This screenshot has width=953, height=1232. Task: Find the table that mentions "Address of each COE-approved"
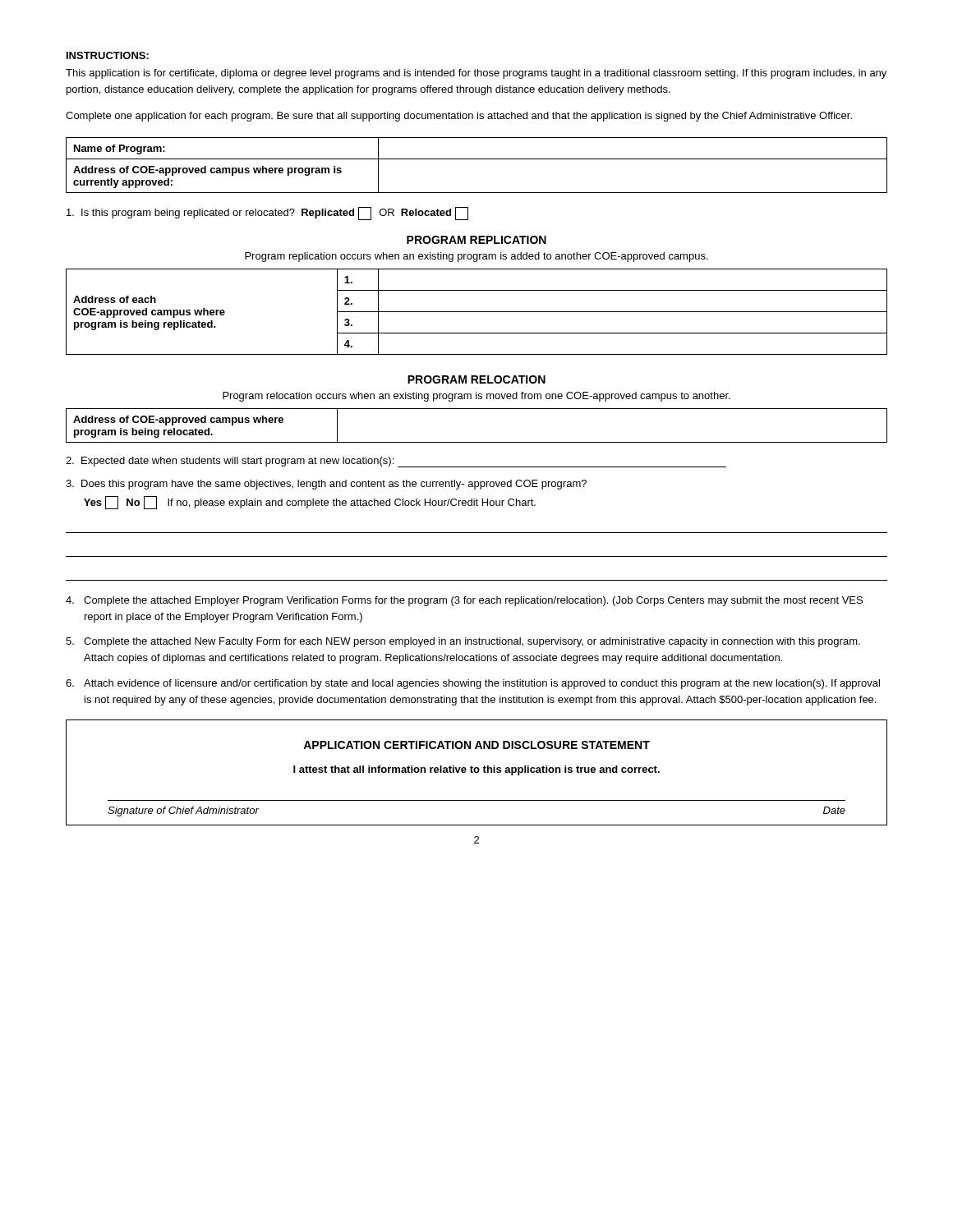coord(476,312)
